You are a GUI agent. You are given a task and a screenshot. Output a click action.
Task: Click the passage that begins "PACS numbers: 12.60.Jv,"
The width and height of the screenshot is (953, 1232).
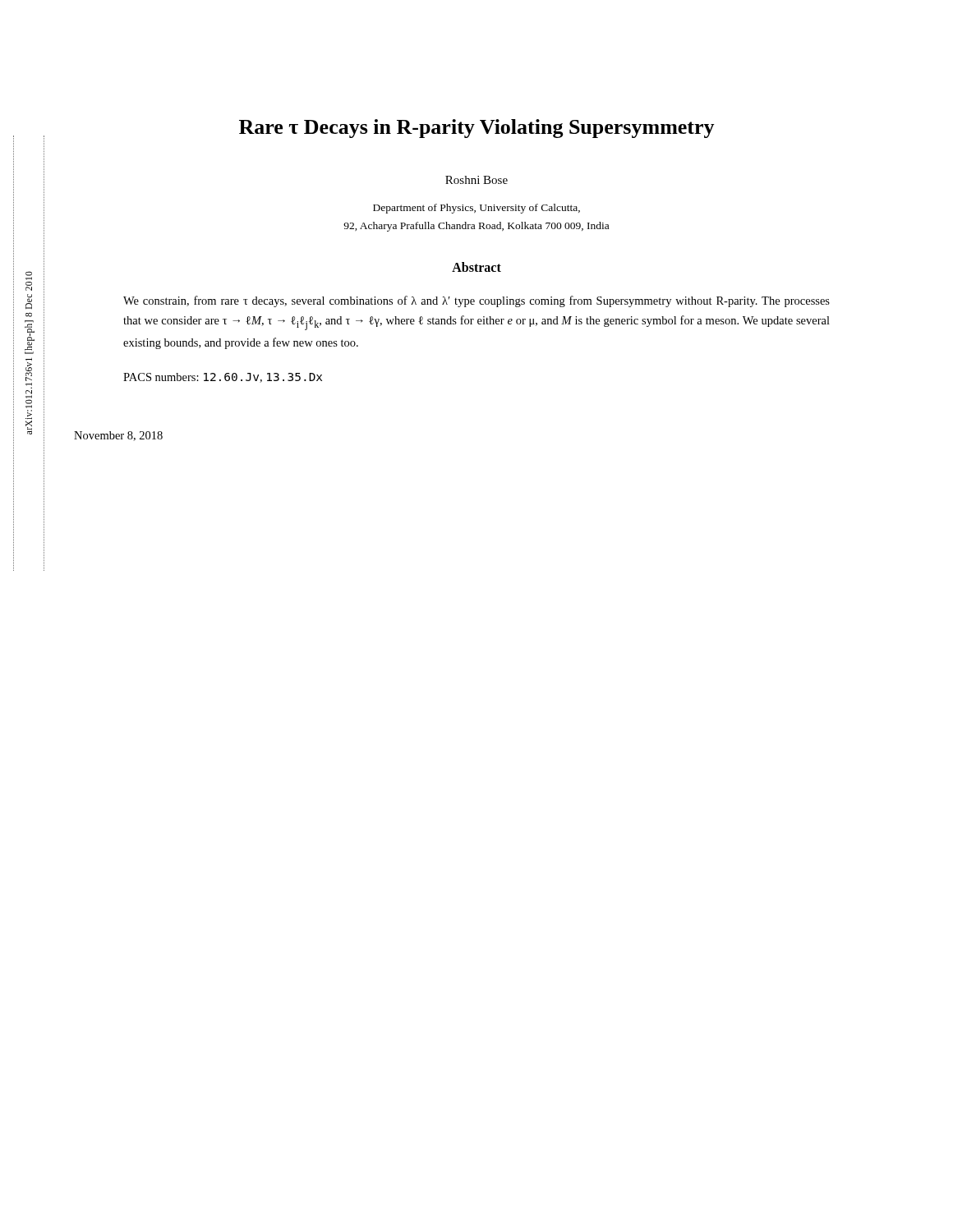tap(223, 377)
